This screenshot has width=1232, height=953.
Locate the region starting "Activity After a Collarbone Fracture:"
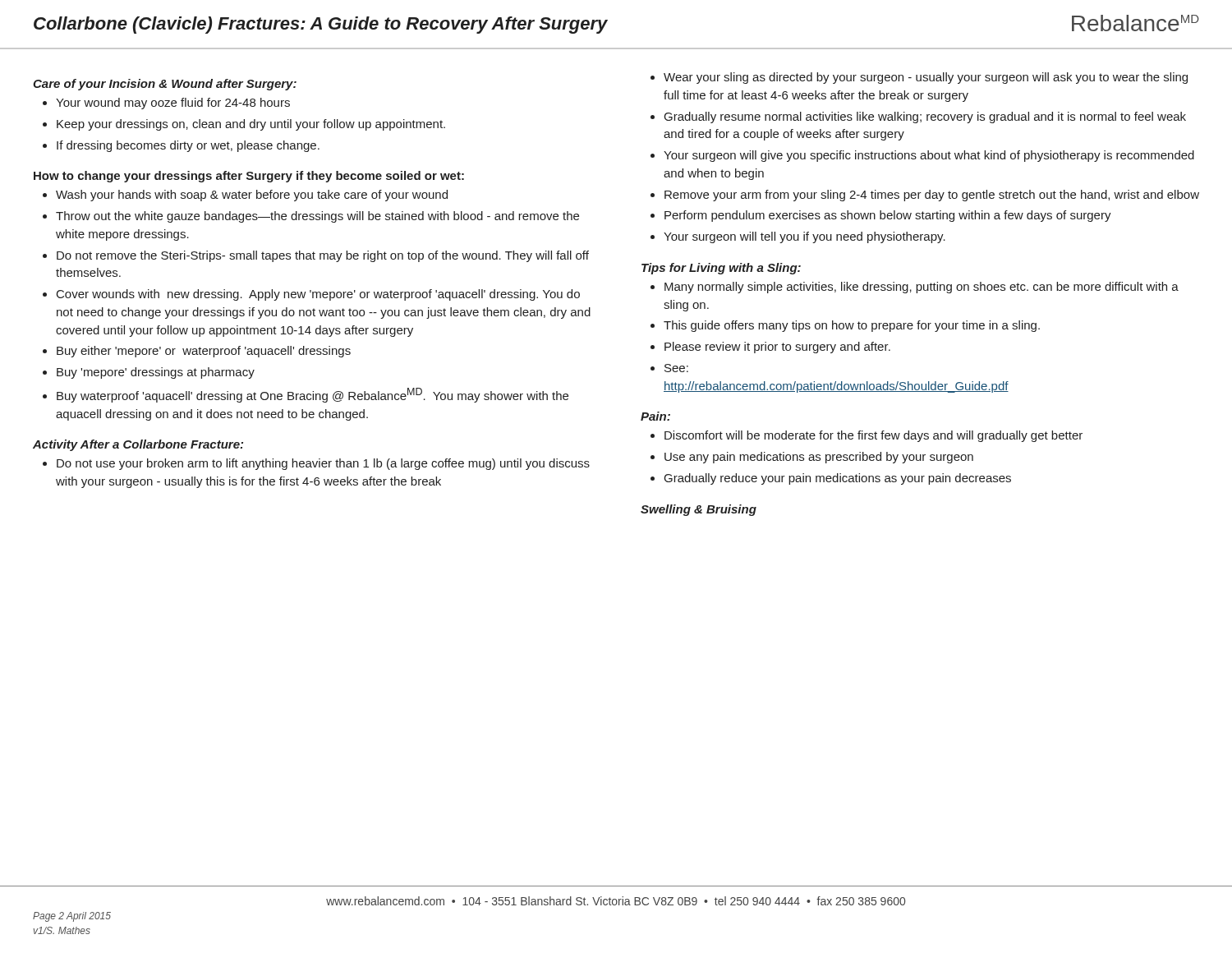coord(138,444)
